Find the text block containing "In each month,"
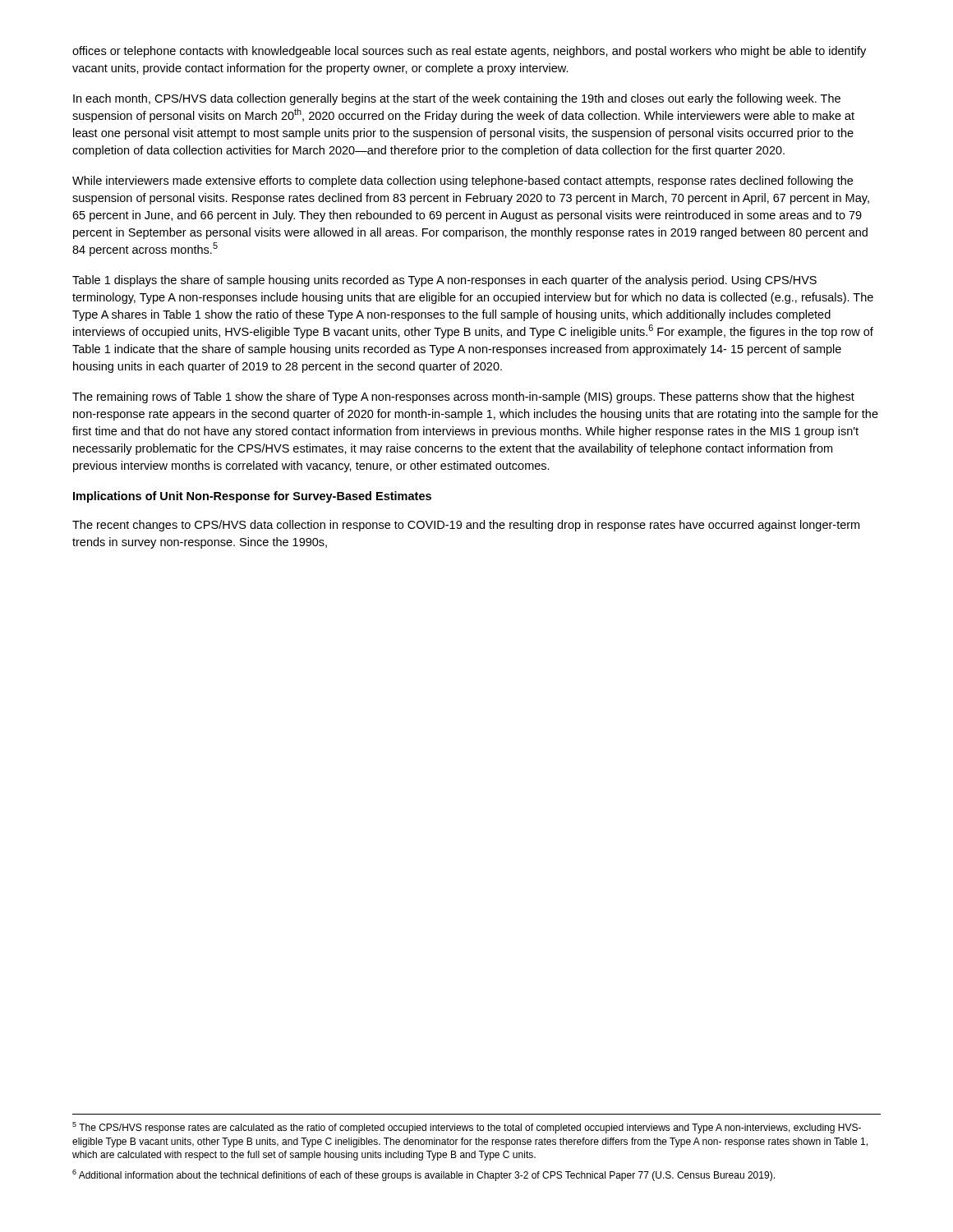 463,124
